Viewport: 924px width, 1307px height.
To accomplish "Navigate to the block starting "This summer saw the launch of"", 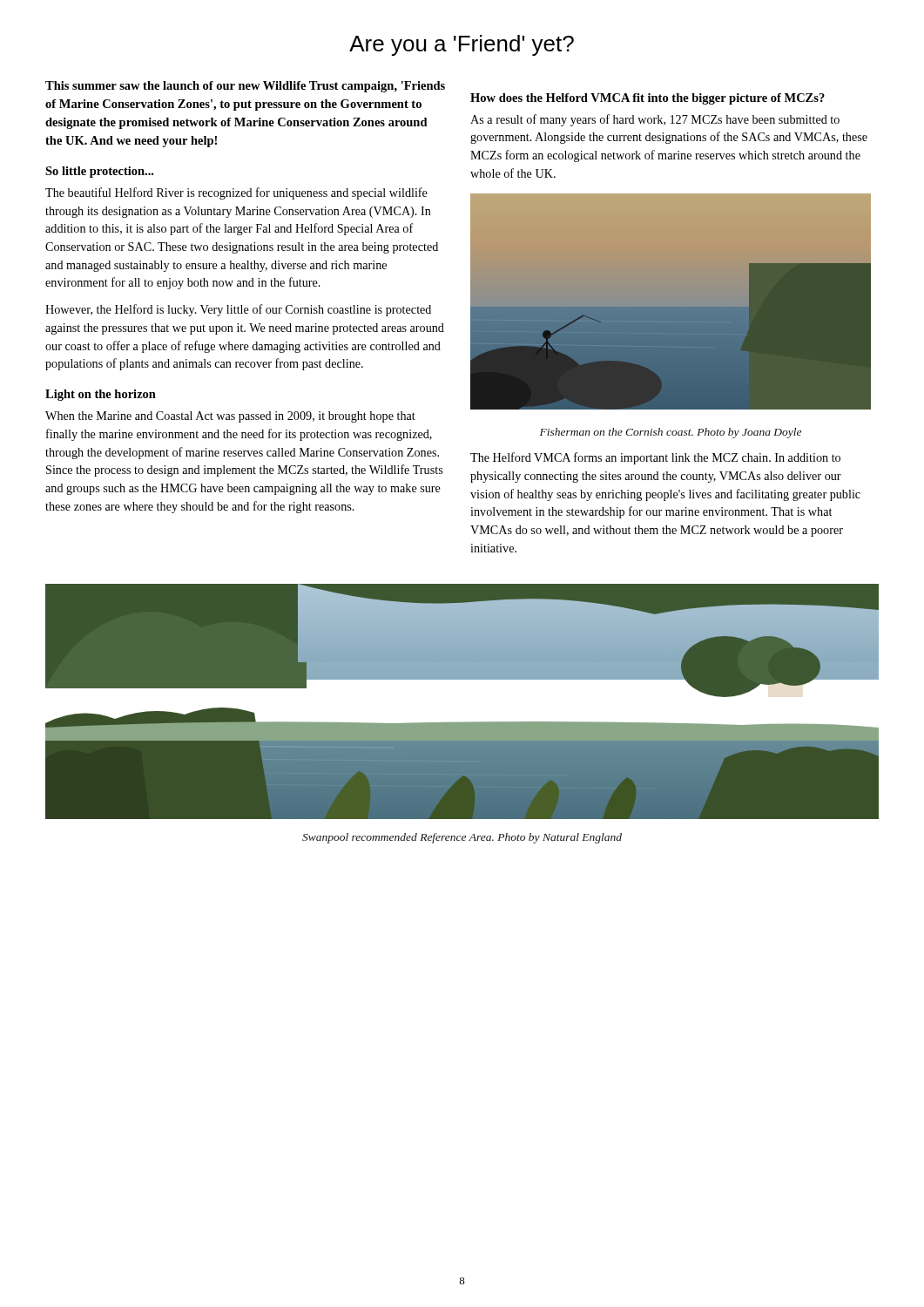I will coord(245,113).
